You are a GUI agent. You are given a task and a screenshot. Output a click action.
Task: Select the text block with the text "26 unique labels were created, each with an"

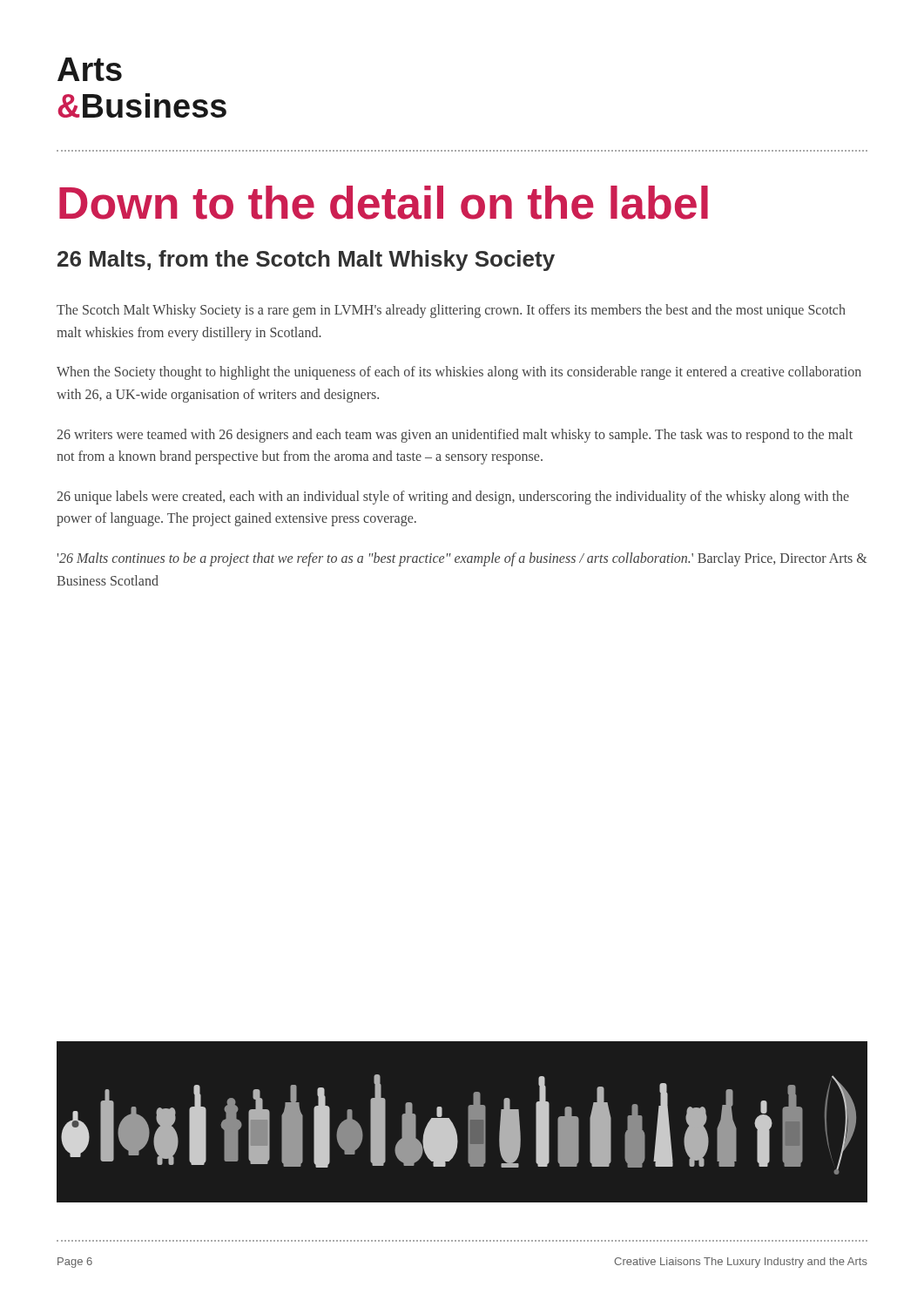(453, 507)
